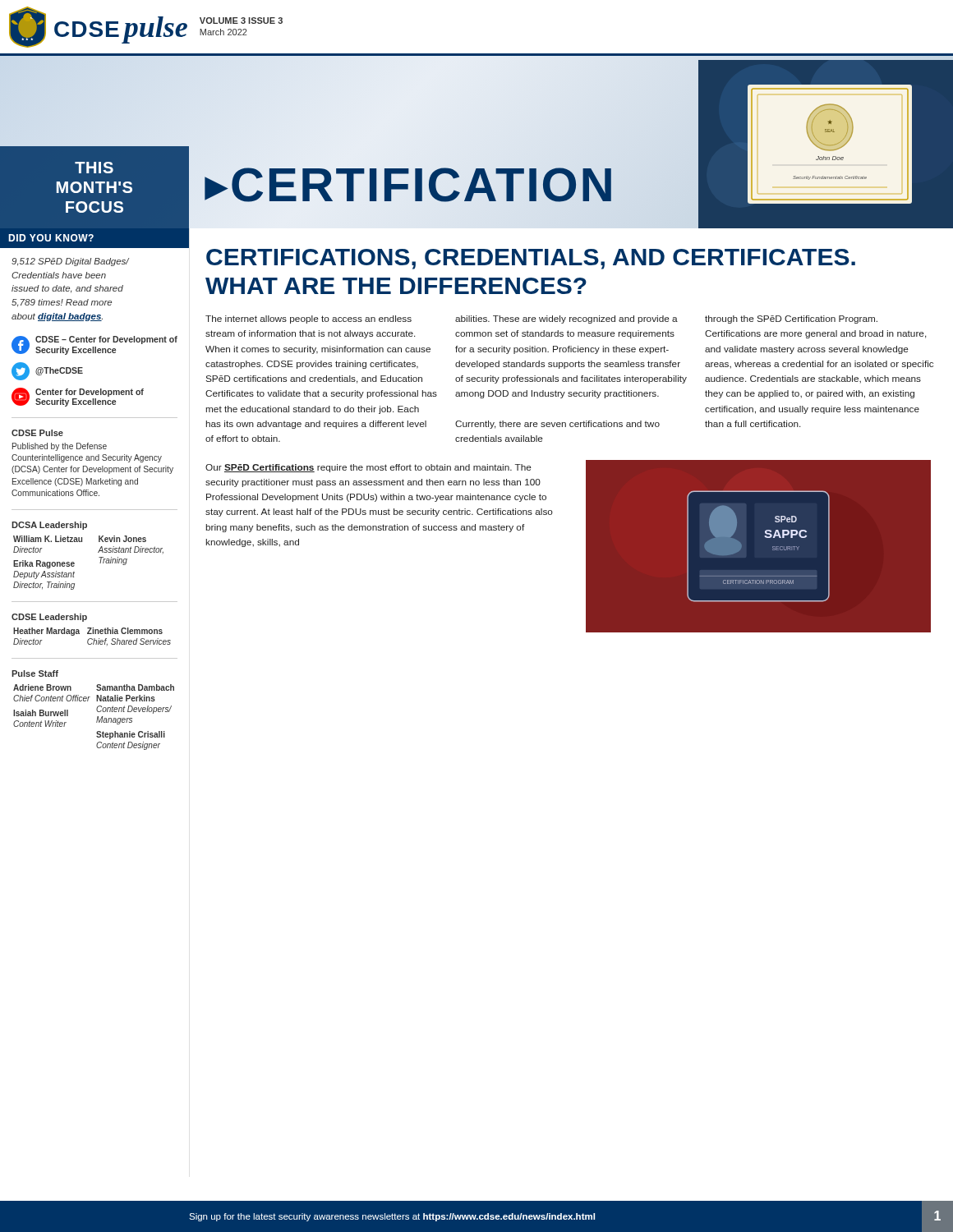
Task: Select the text starting "Pulse Staff"
Action: 35,674
